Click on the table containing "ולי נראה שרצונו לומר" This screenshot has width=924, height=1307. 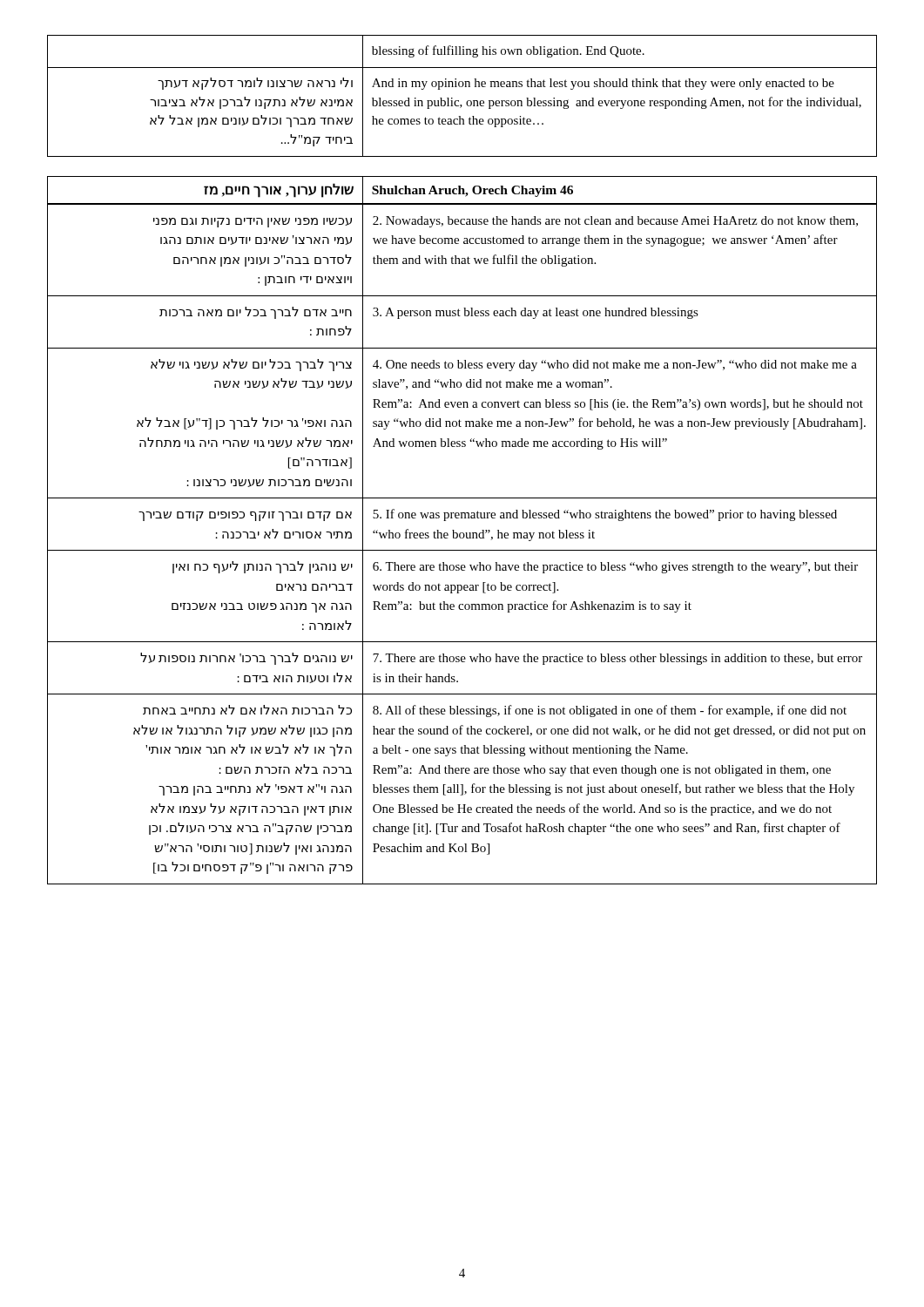[x=462, y=96]
